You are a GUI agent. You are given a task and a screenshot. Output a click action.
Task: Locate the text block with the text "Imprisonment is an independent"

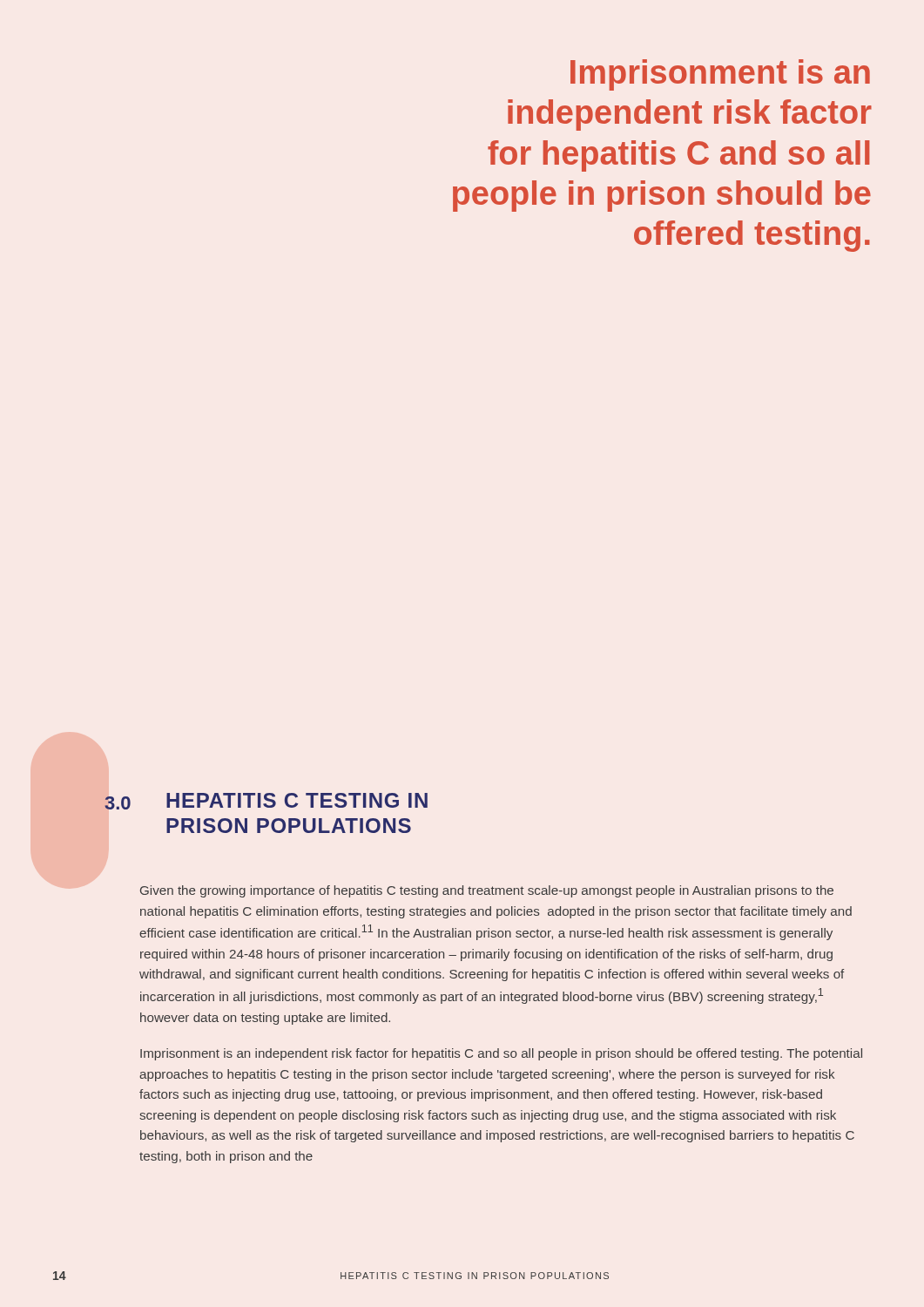(506, 1105)
